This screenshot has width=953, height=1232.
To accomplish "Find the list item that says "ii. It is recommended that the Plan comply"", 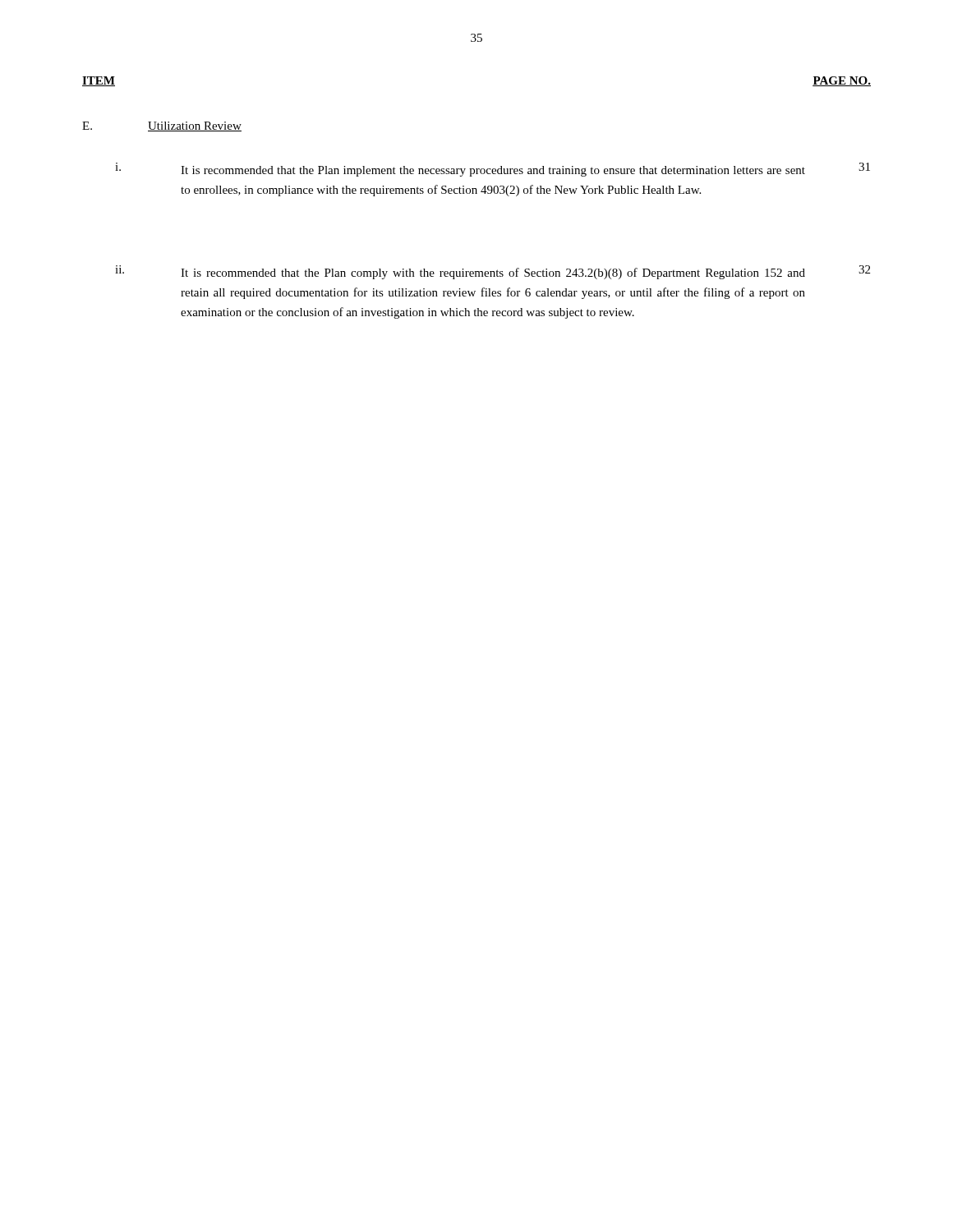I will tap(476, 292).
